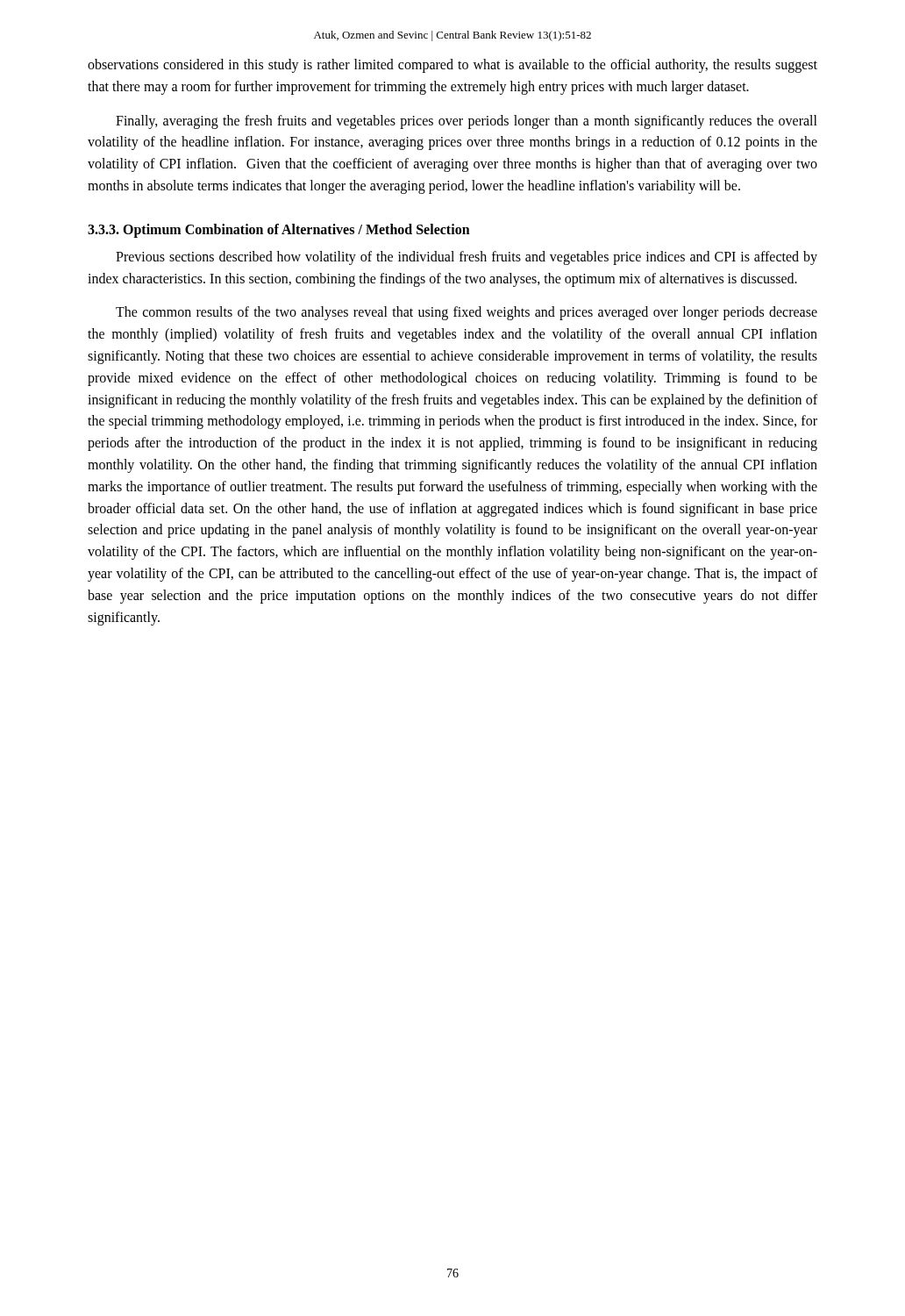905x1316 pixels.
Task: Find the region starting "3.3.3. Optimum Combination of Alternatives"
Action: [x=279, y=229]
